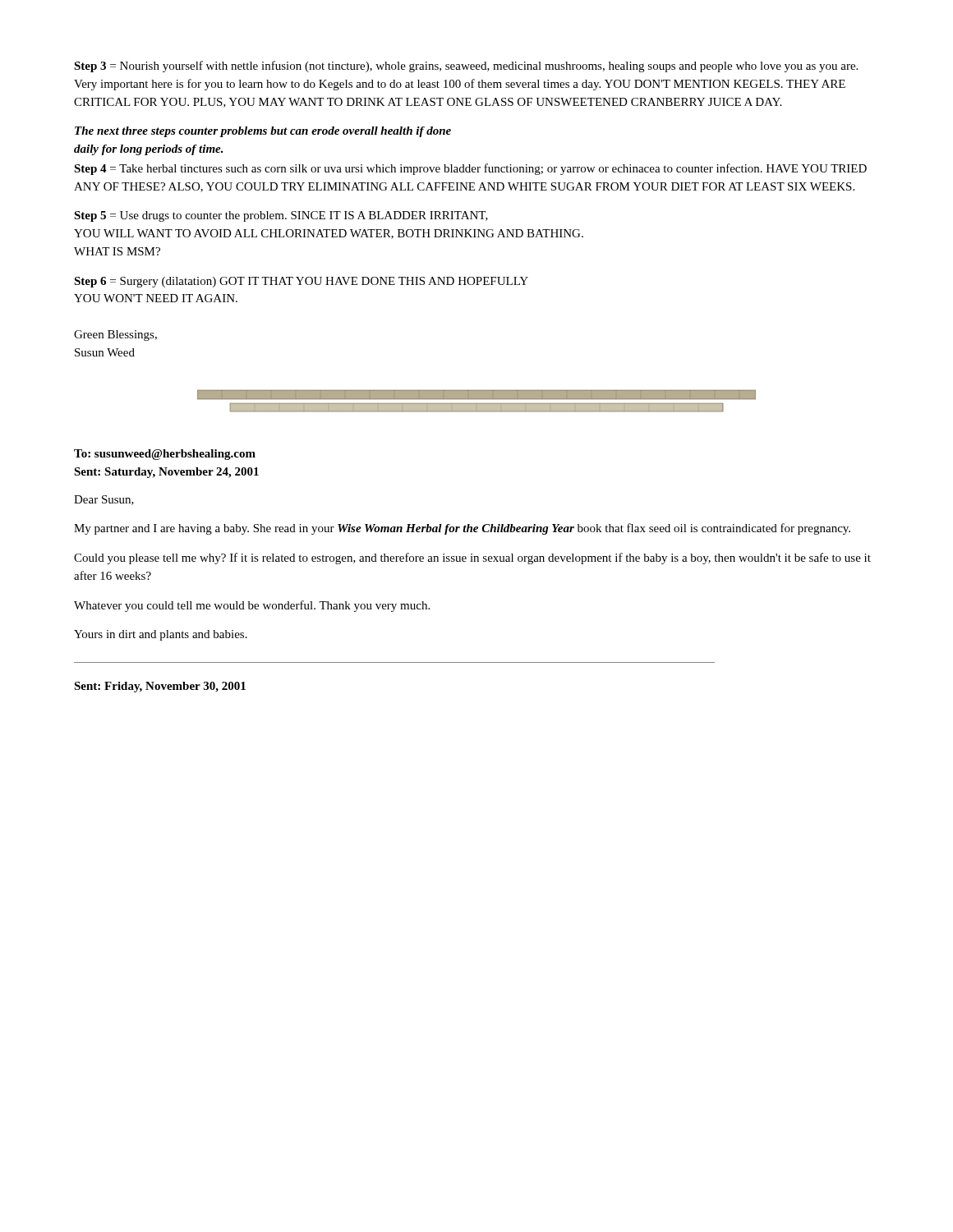Point to "Dear Susun,"

coord(104,499)
